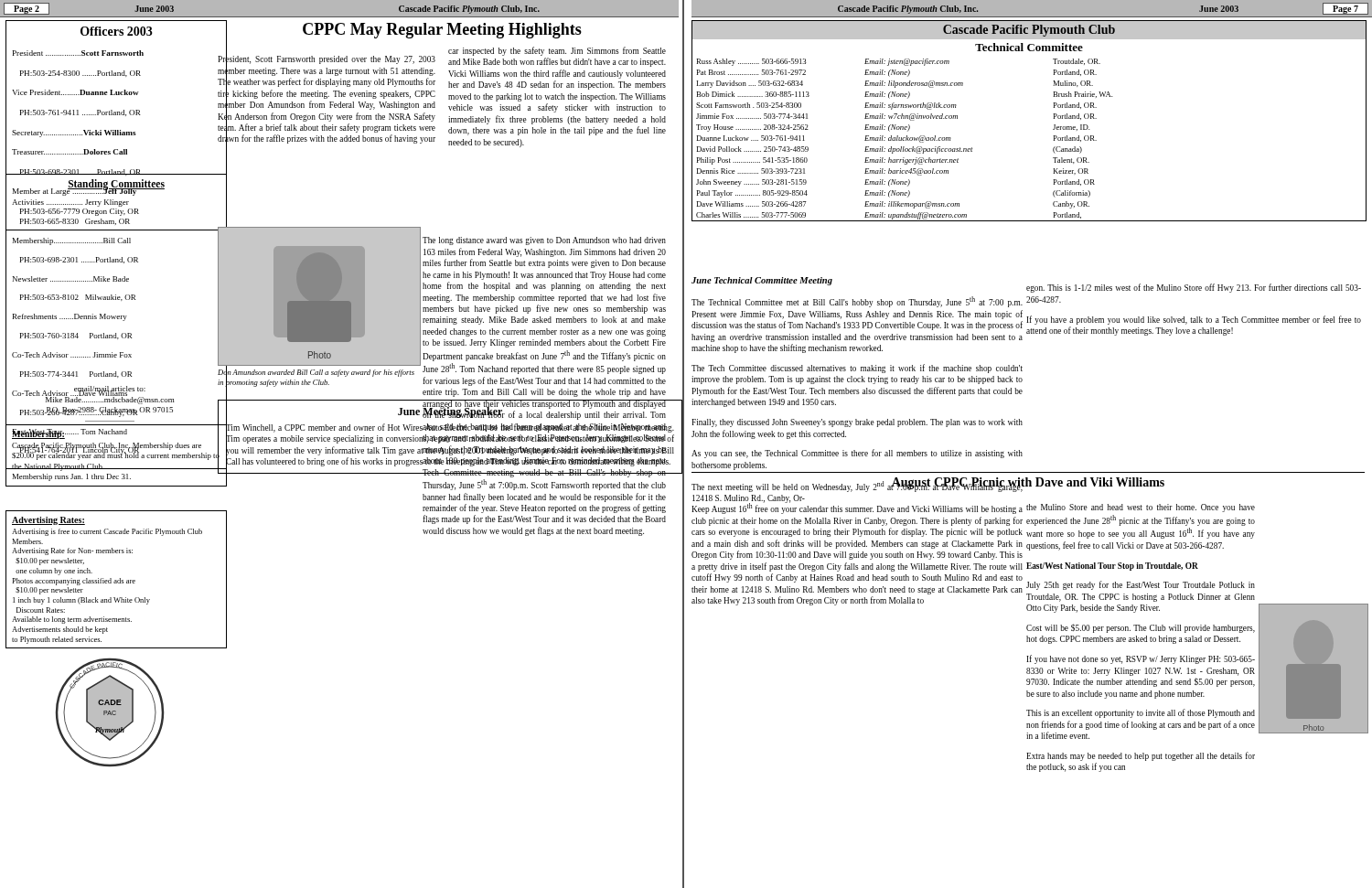The width and height of the screenshot is (1372, 888).
Task: Locate the table with the text "Standing Committees Activities .................. Jerry"
Action: point(116,322)
